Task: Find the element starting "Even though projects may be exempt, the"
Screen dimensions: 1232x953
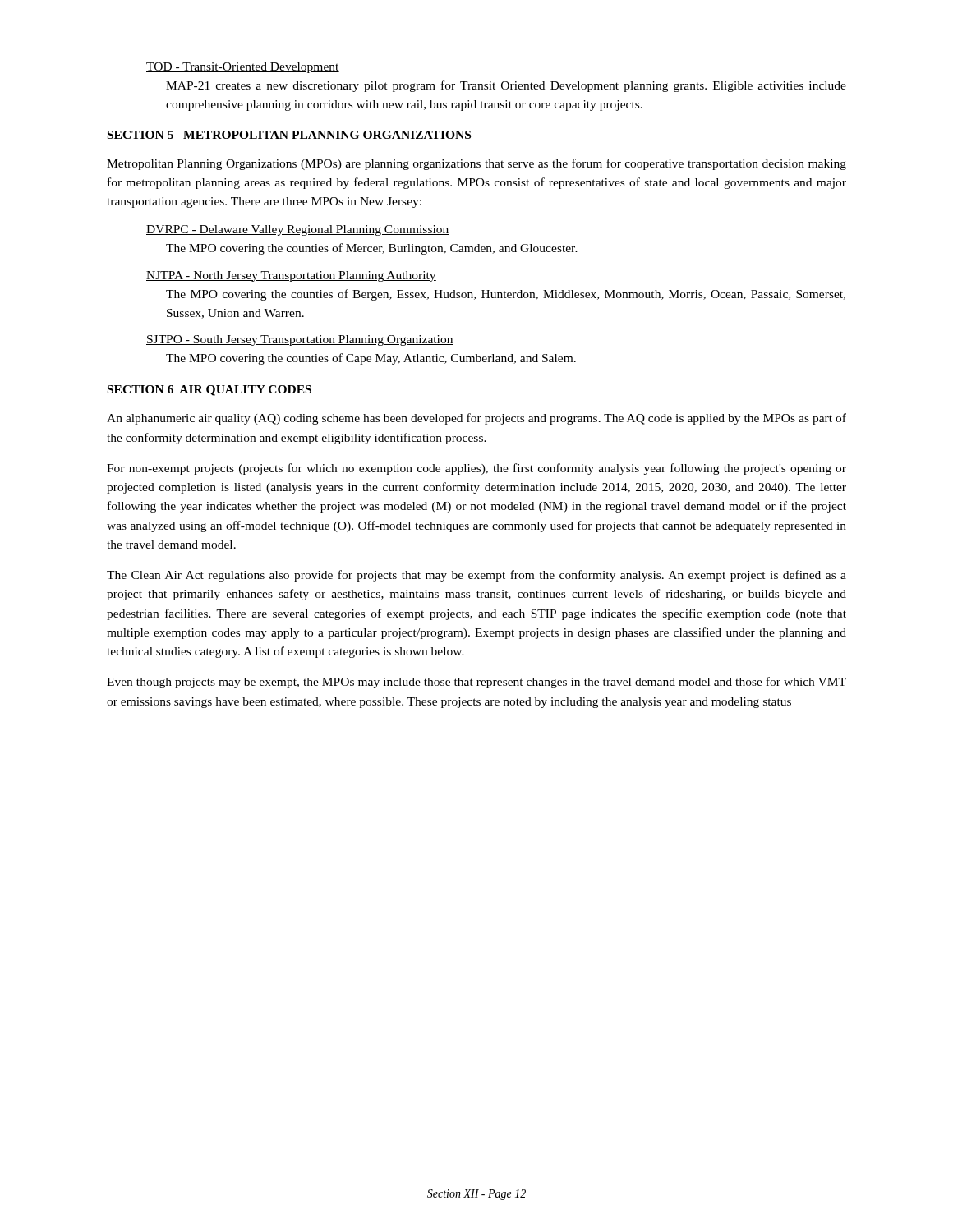Action: coord(476,691)
